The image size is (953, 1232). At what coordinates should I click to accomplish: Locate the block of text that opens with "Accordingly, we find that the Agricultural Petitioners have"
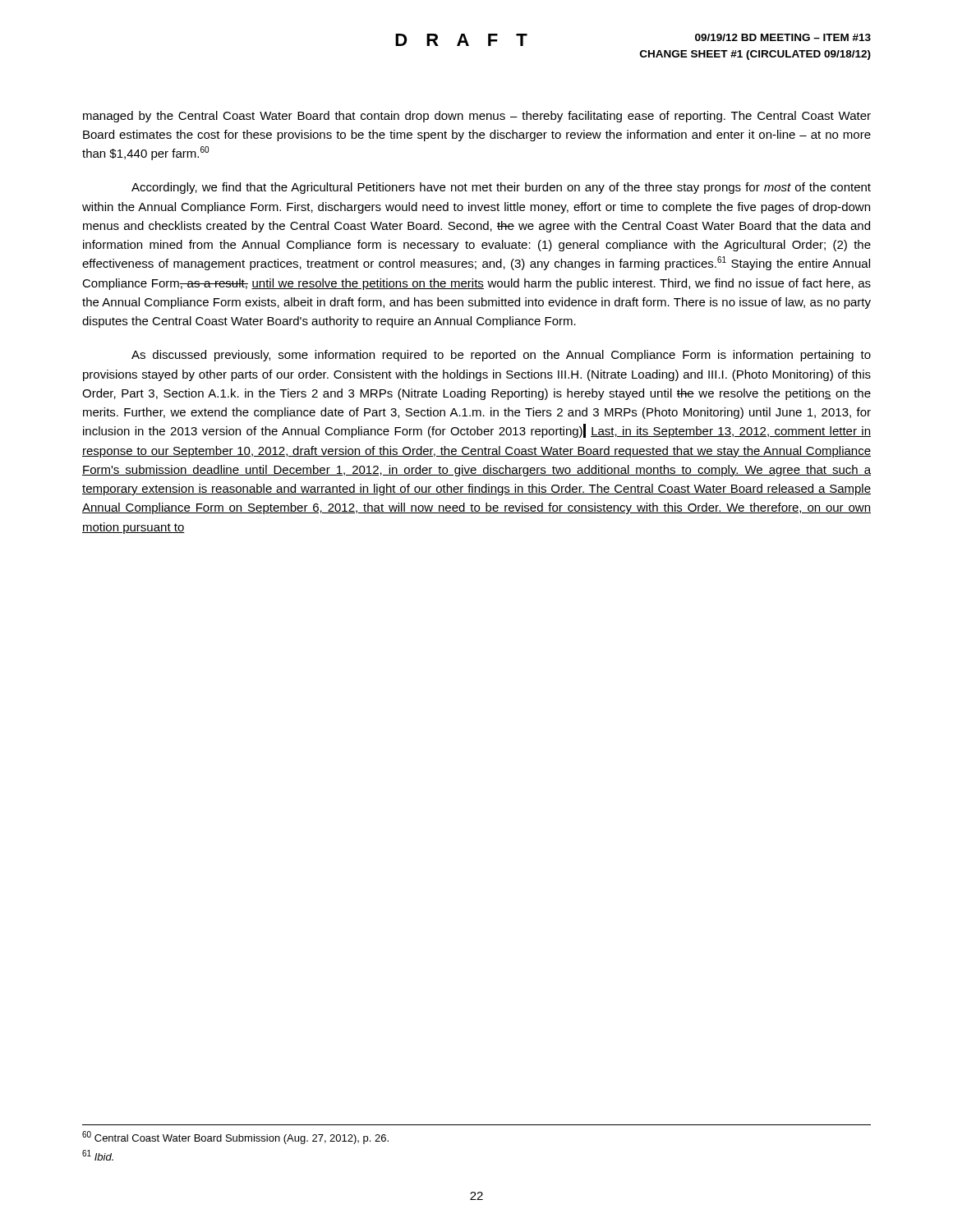tap(476, 254)
